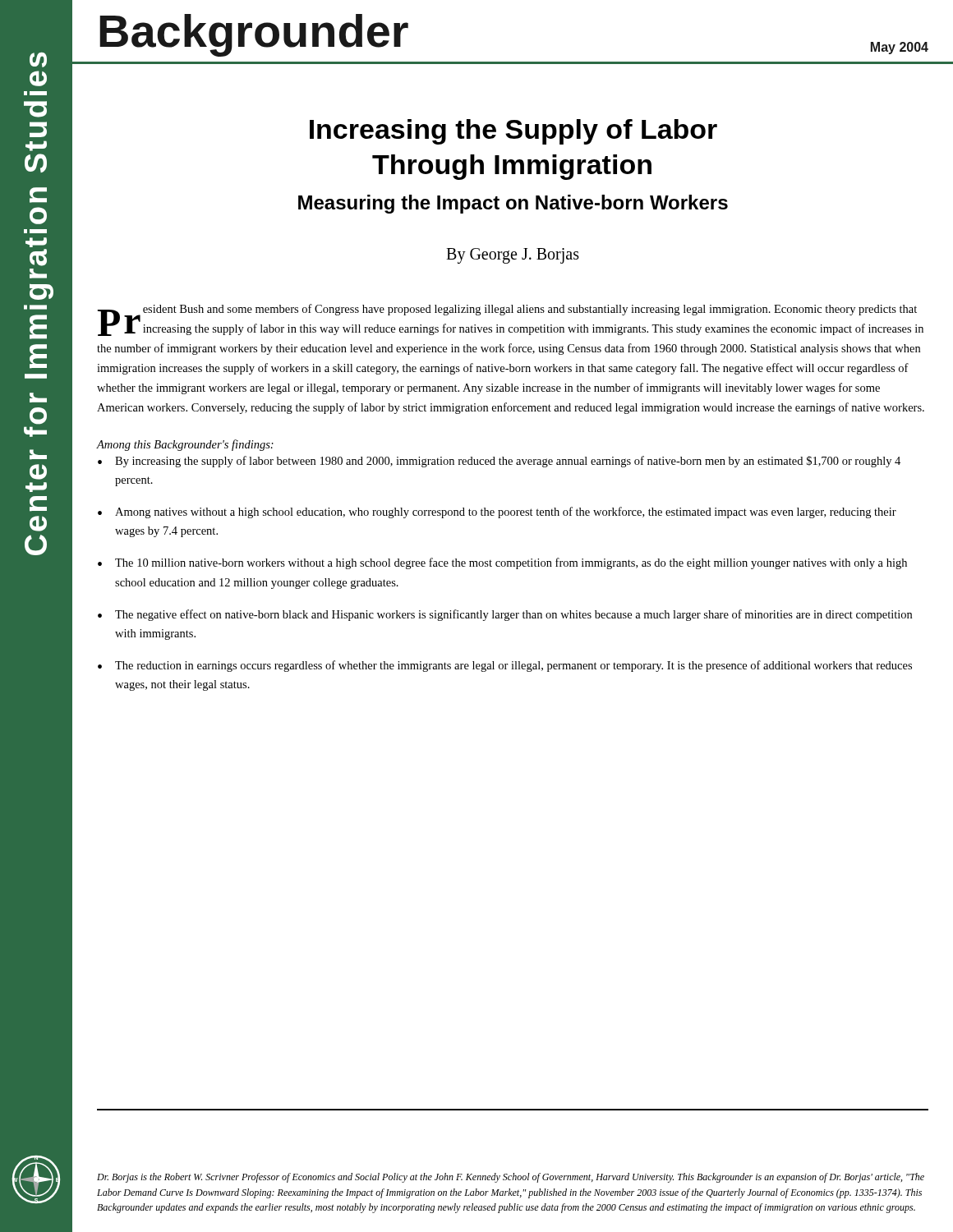Locate the block of text that opens with "Dr. Borjas is the Robert W."

[511, 1192]
